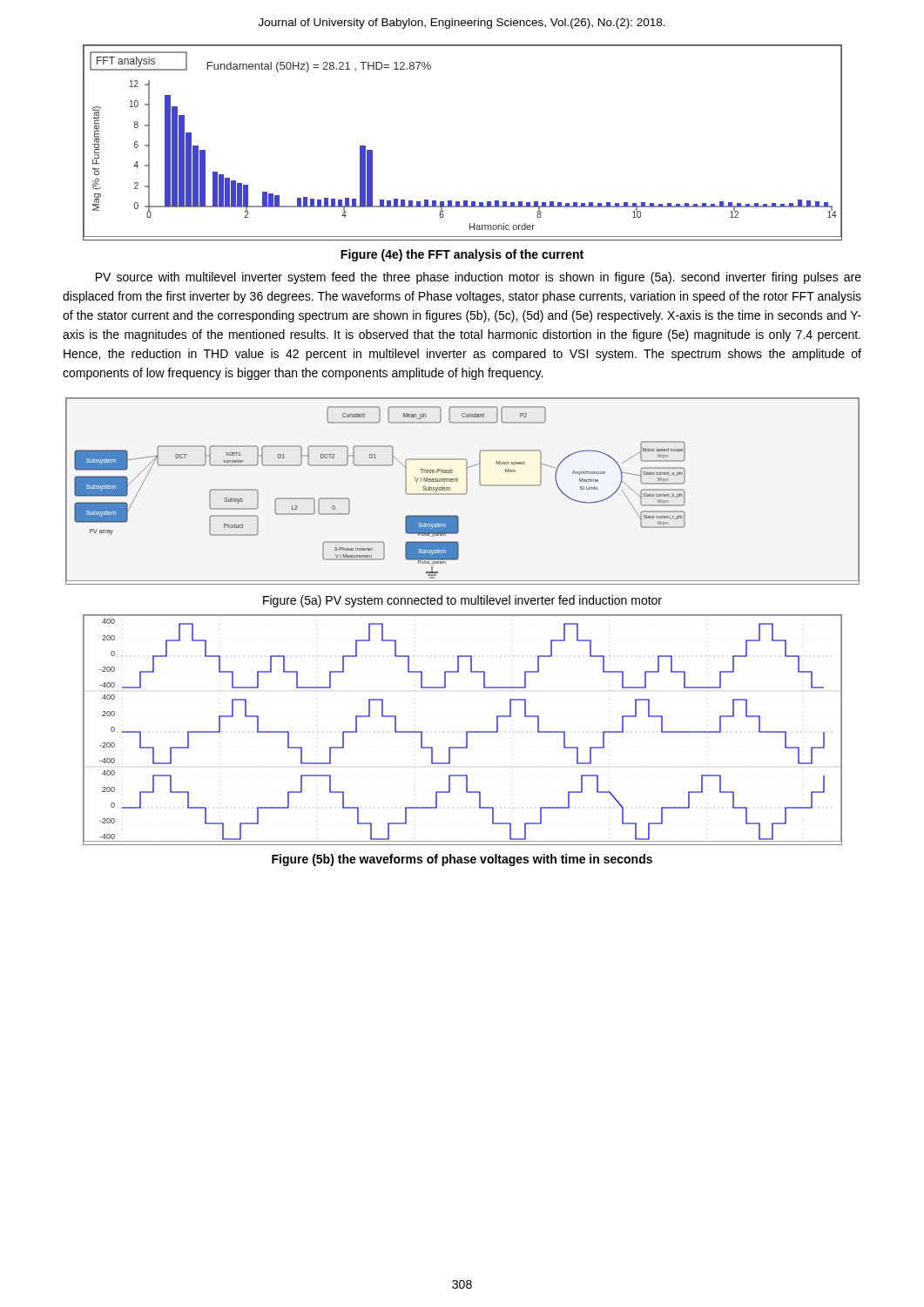Select the continuous plot
924x1307 pixels.
(x=462, y=730)
